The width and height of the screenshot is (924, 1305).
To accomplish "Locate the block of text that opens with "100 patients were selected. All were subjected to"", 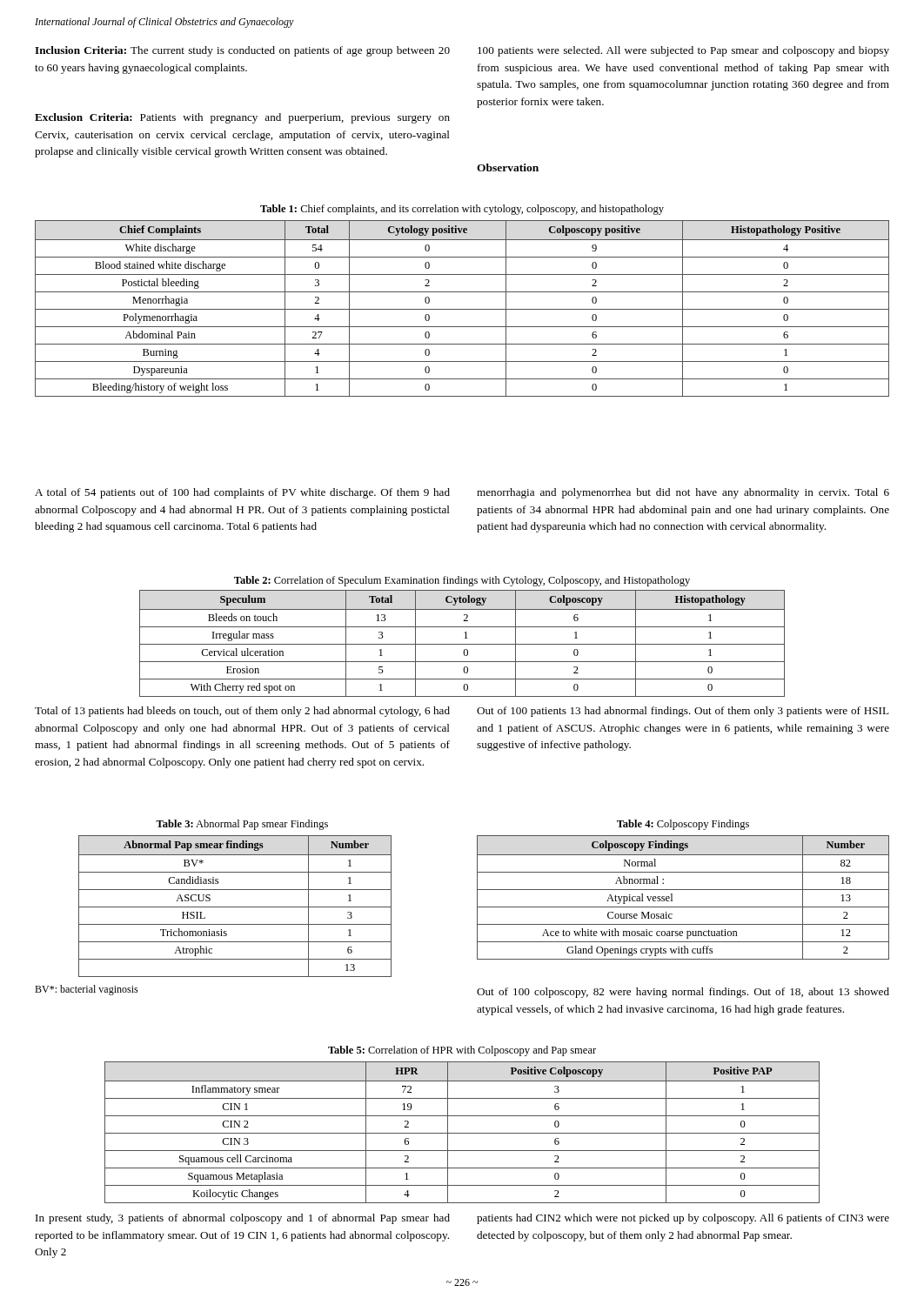I will [x=683, y=75].
